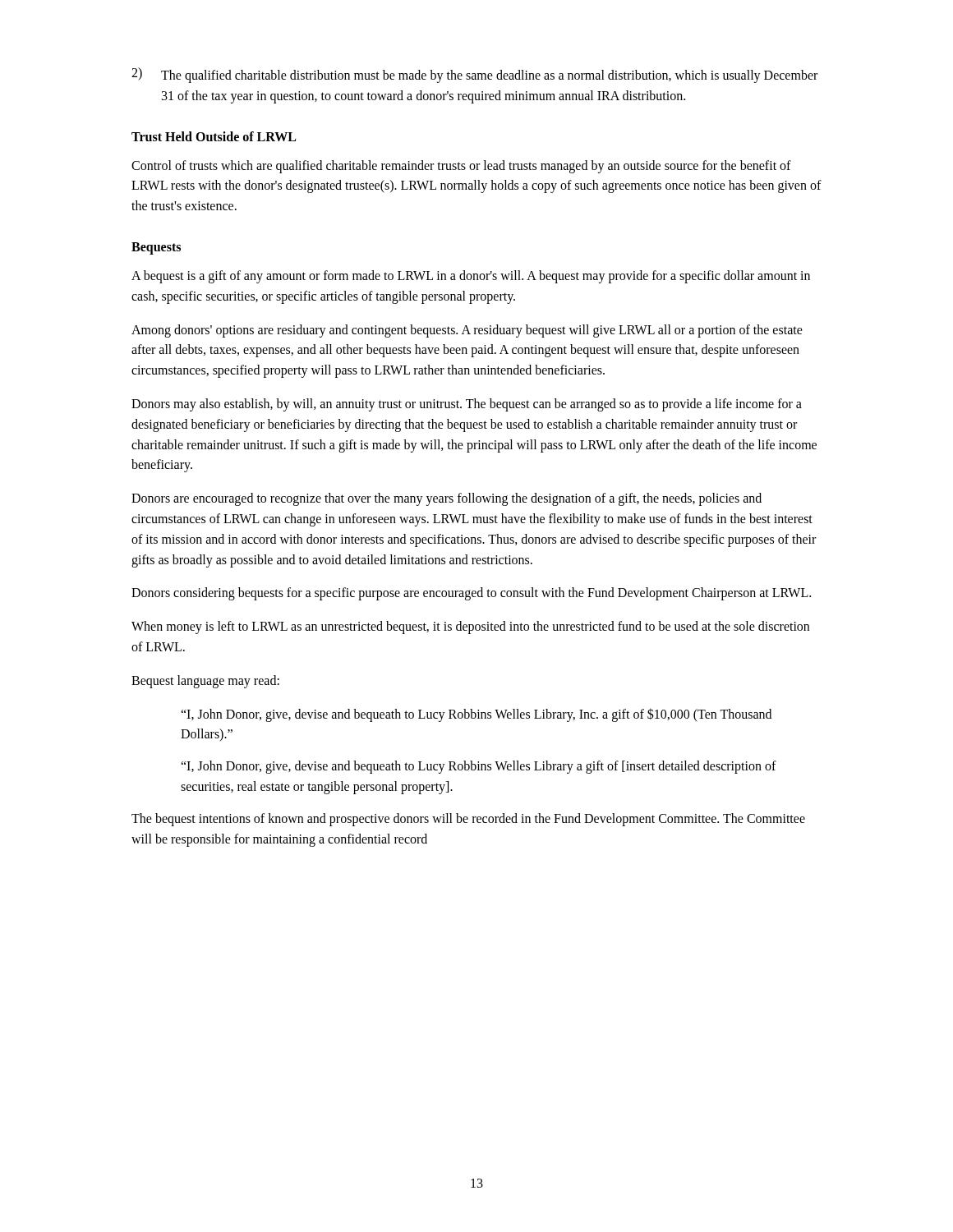This screenshot has height=1232, width=953.
Task: Locate the region starting "Trust Held Outside of LRWL"
Action: coord(214,136)
